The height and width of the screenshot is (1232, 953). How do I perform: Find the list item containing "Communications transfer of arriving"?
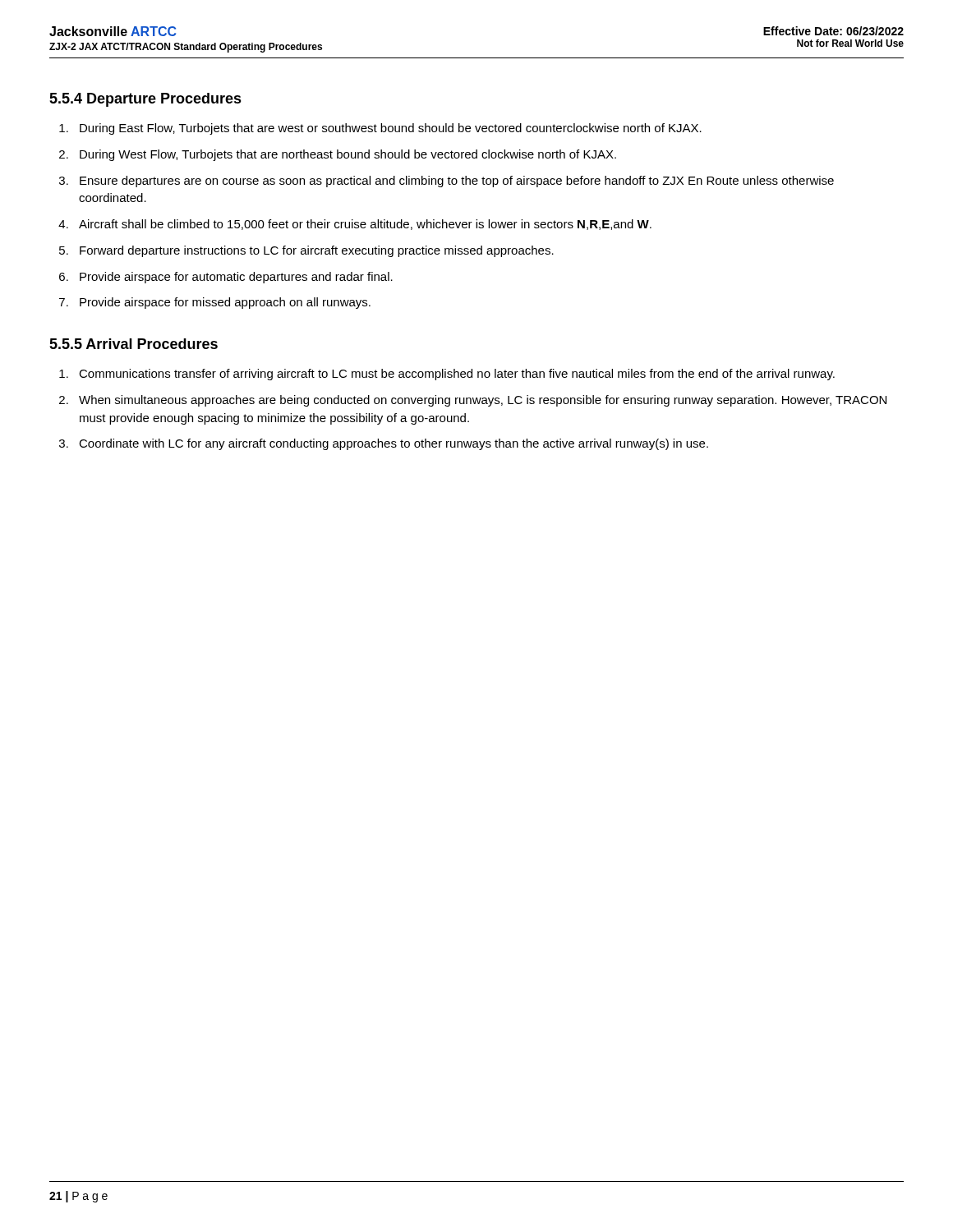(x=457, y=373)
